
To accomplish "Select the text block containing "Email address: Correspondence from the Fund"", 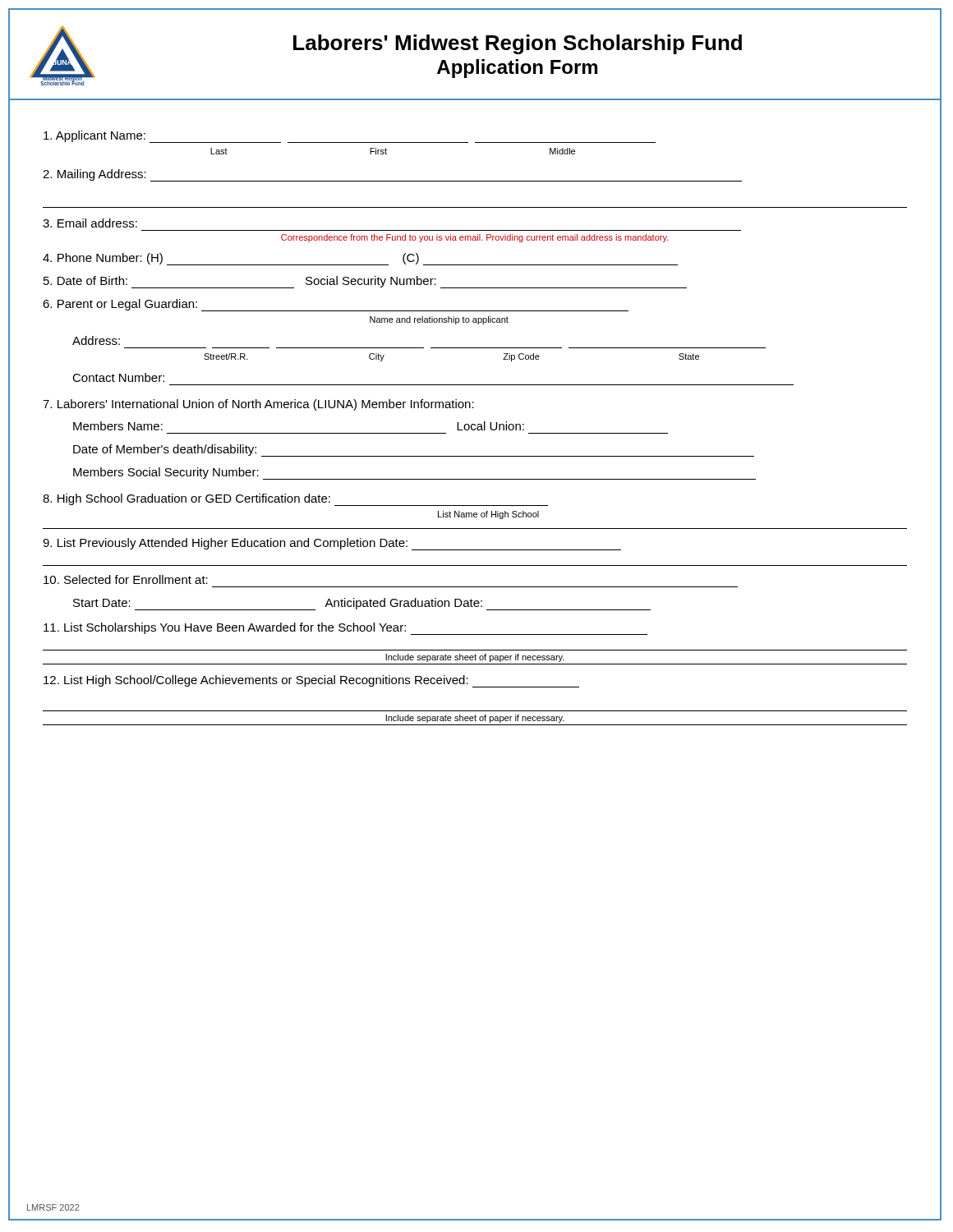I will 475,229.
